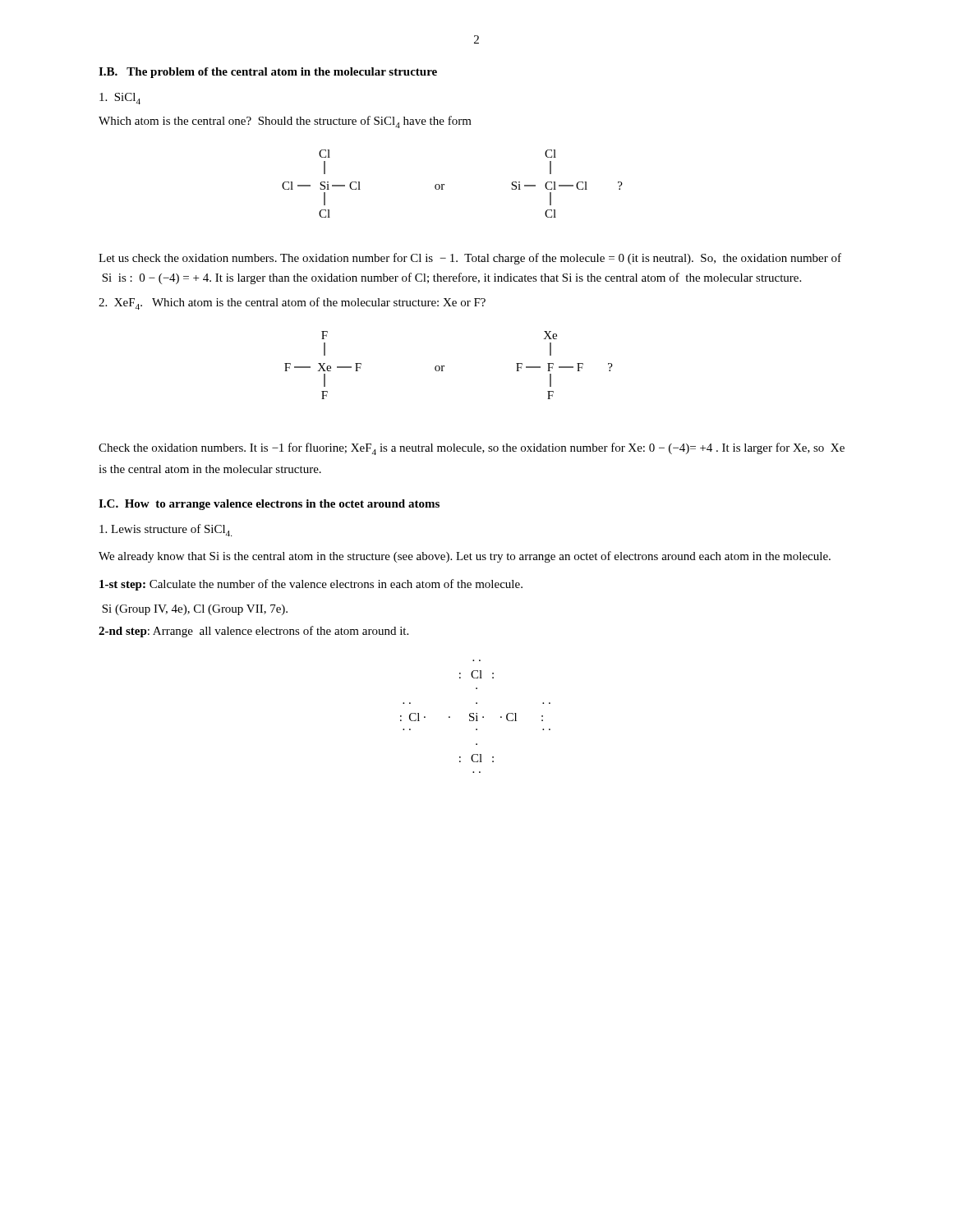Click on the text block with the text "Which atom is the central one? Should"
Screen dimensions: 1232x953
(x=285, y=122)
